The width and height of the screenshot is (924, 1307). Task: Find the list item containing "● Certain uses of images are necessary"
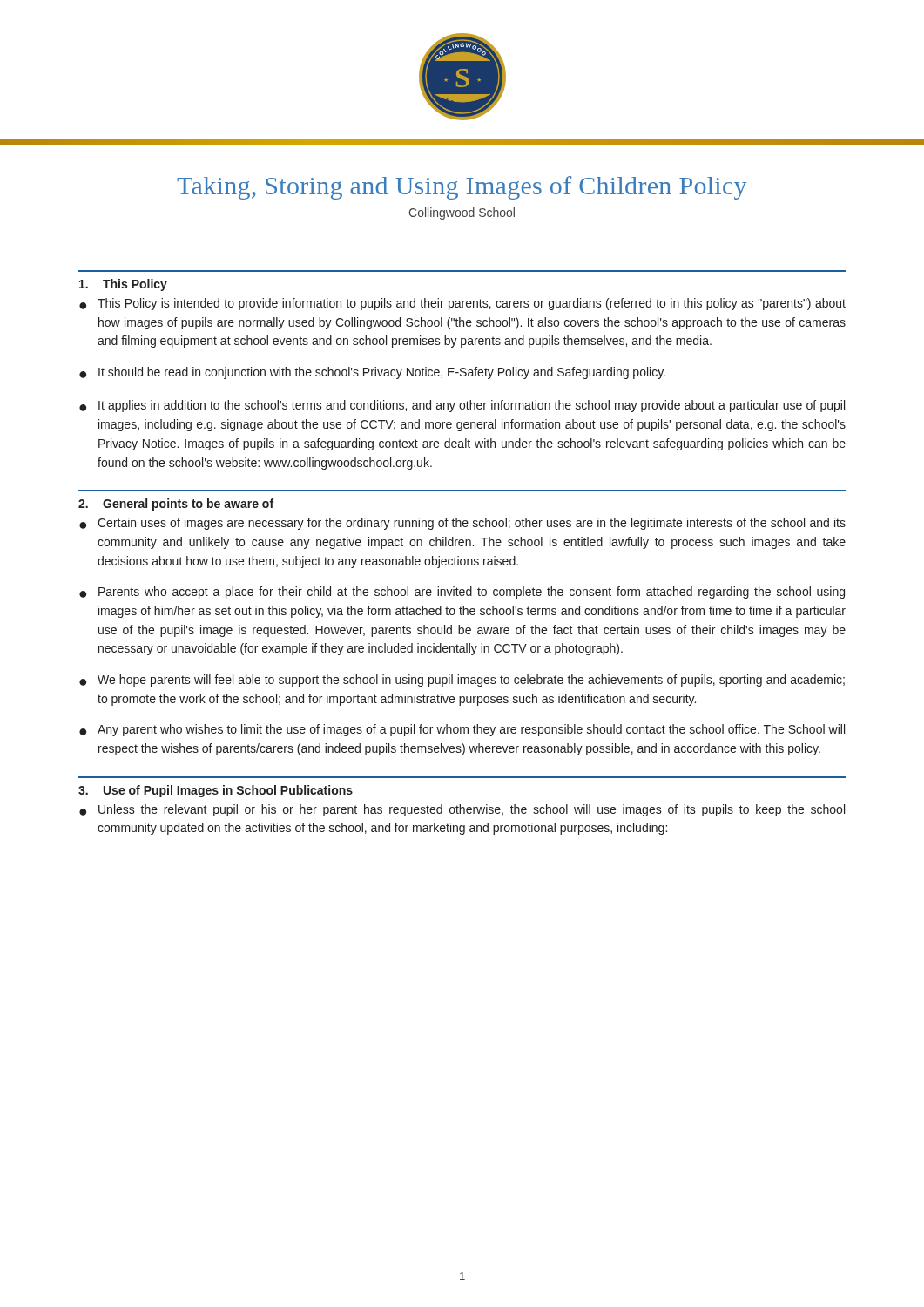coord(462,543)
